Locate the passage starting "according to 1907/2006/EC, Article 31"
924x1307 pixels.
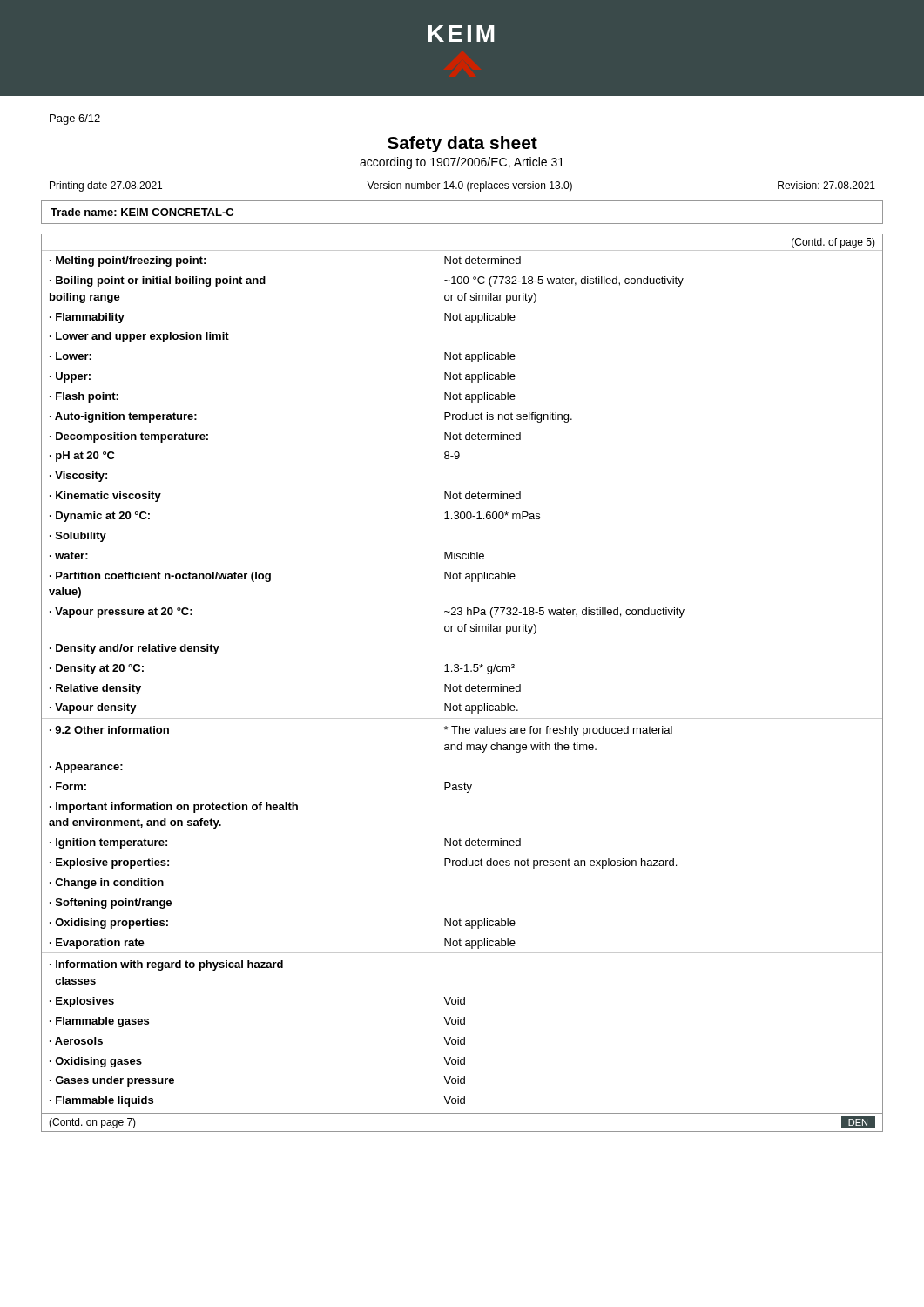pos(462,162)
